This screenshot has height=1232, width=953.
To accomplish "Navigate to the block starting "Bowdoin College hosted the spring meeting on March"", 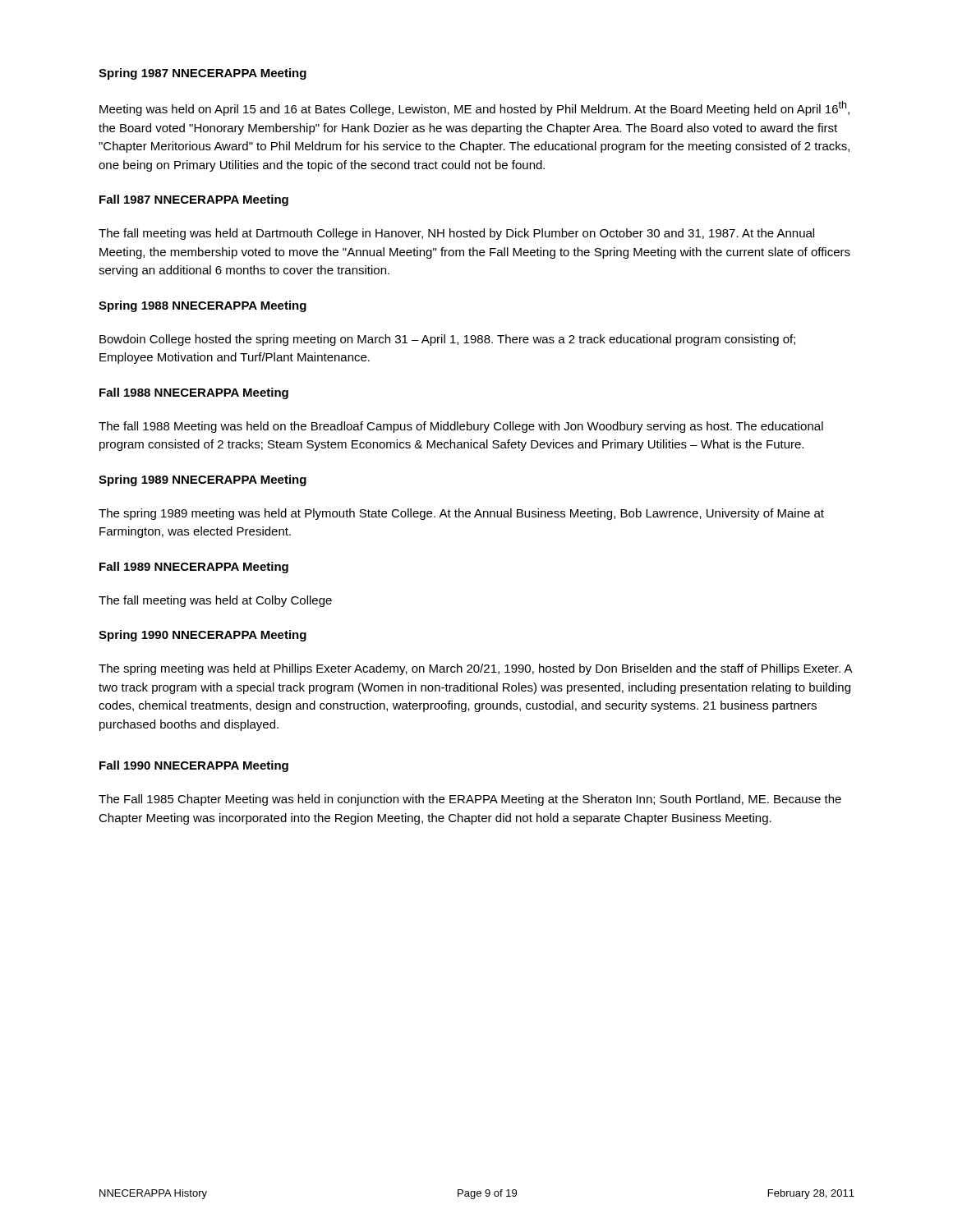I will pos(476,348).
